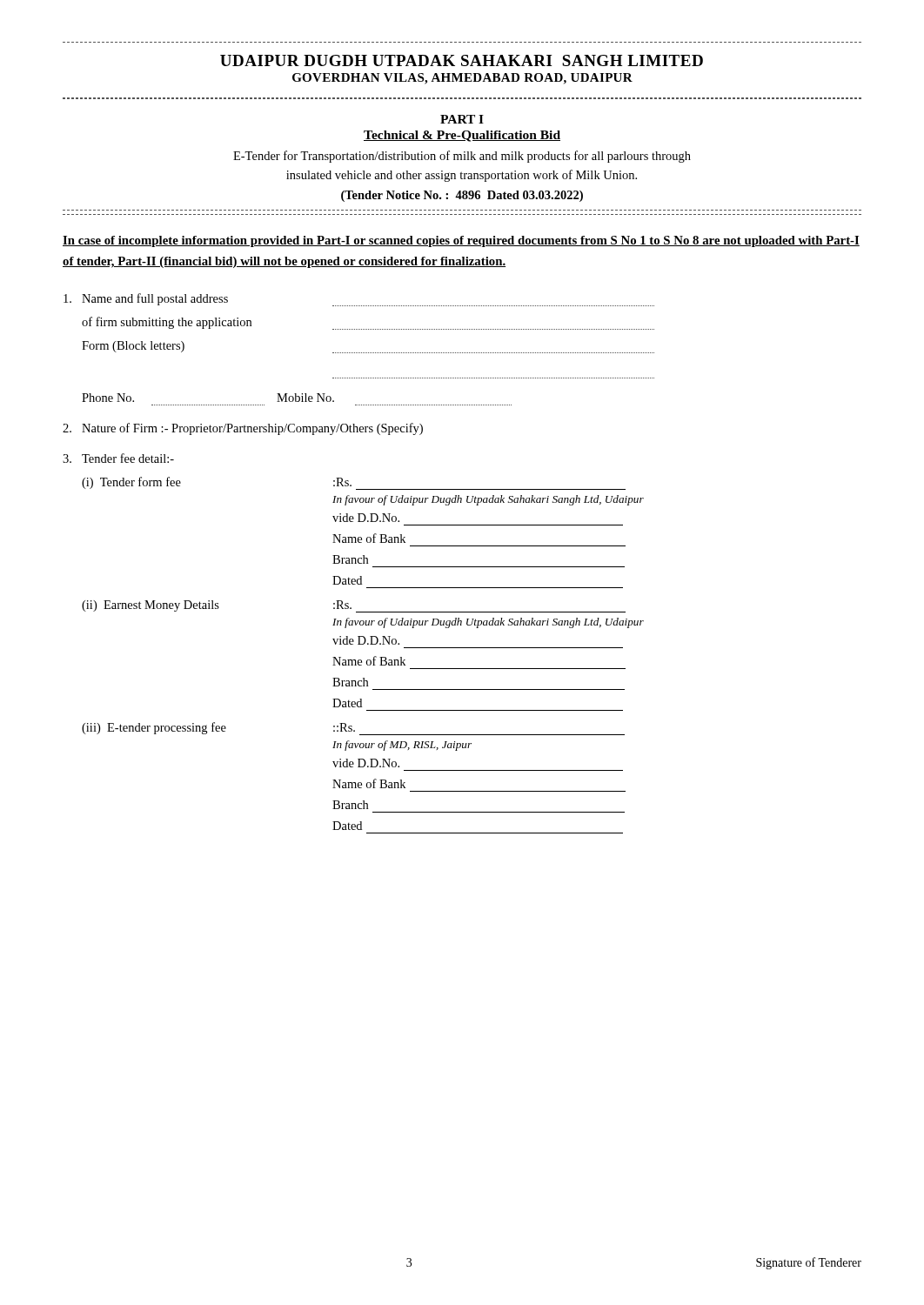
Task: Find the passage starting "2. Nature of Firm :- Proprietor/Partnership/Company/Others"
Action: [243, 428]
